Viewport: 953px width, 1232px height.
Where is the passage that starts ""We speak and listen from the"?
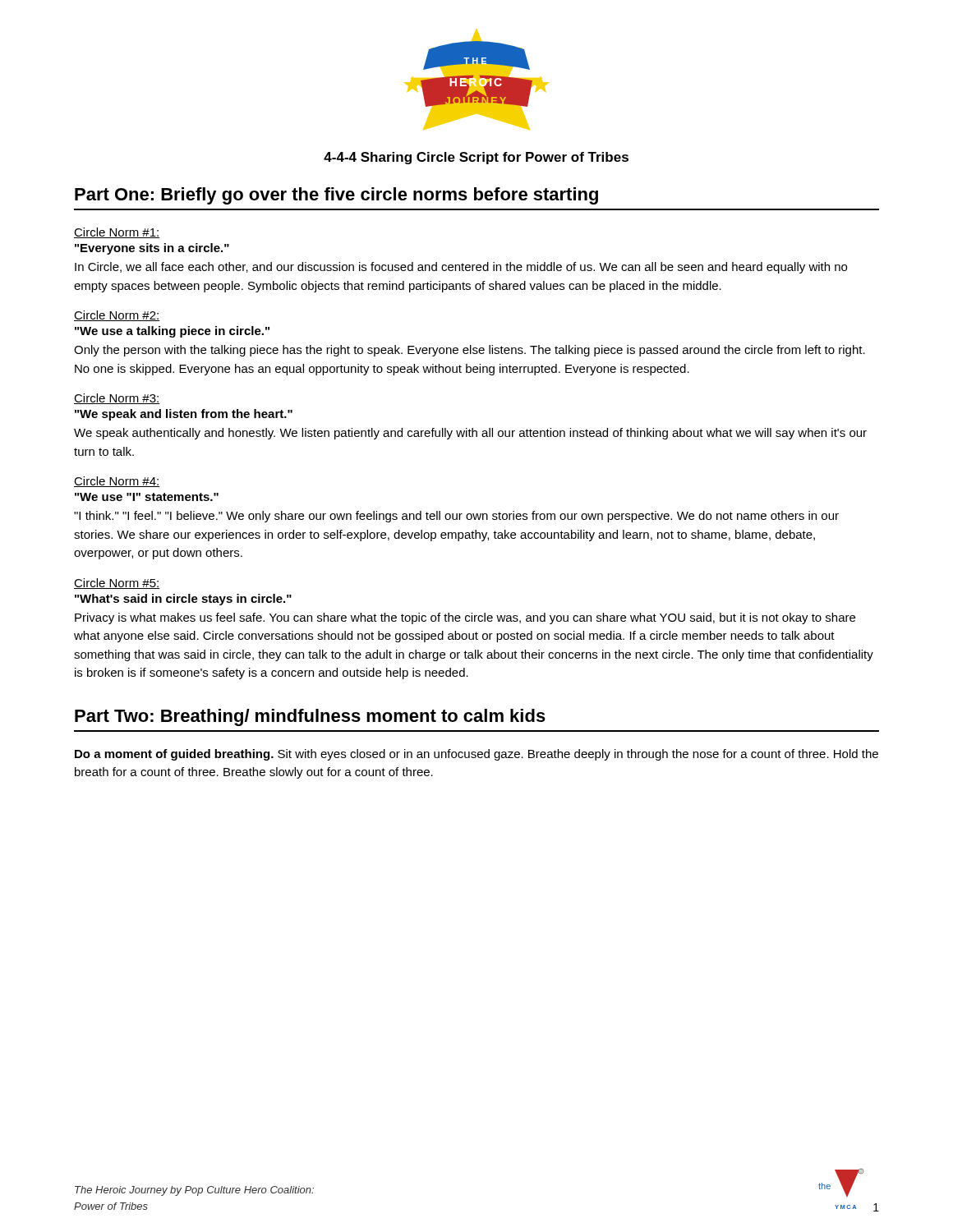tap(183, 414)
